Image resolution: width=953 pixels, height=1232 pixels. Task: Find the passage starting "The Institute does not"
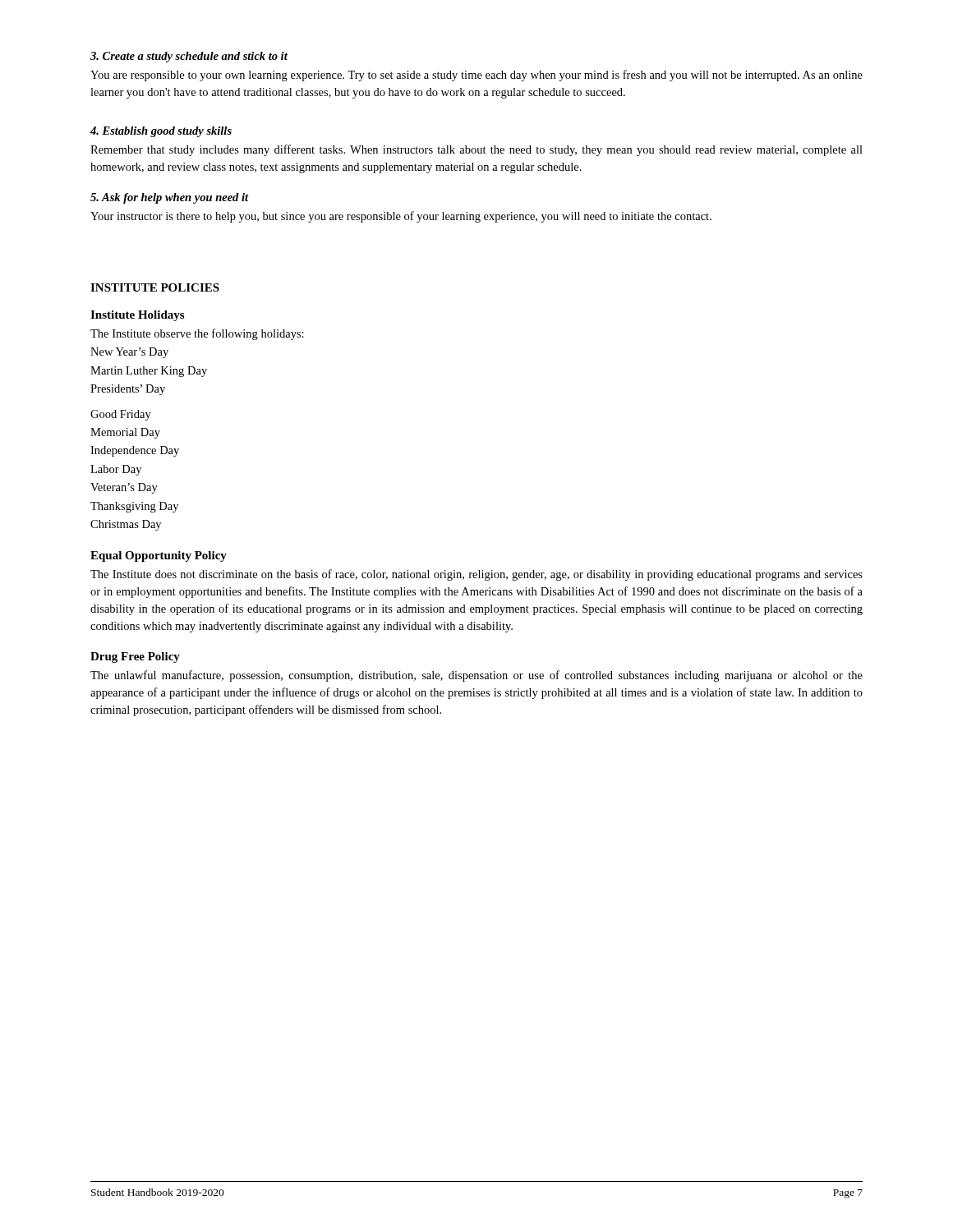point(476,600)
